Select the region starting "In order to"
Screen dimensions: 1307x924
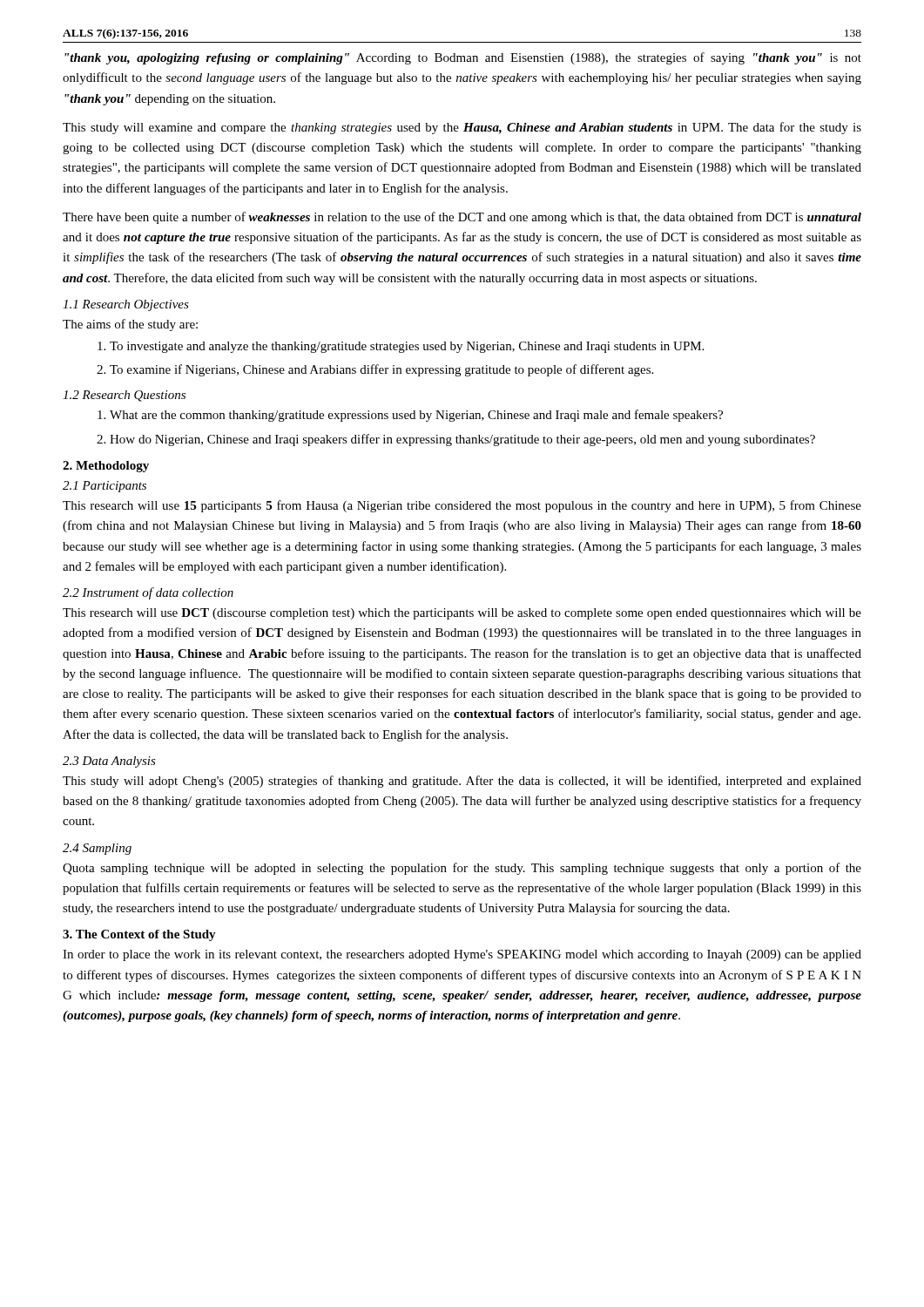tap(462, 985)
